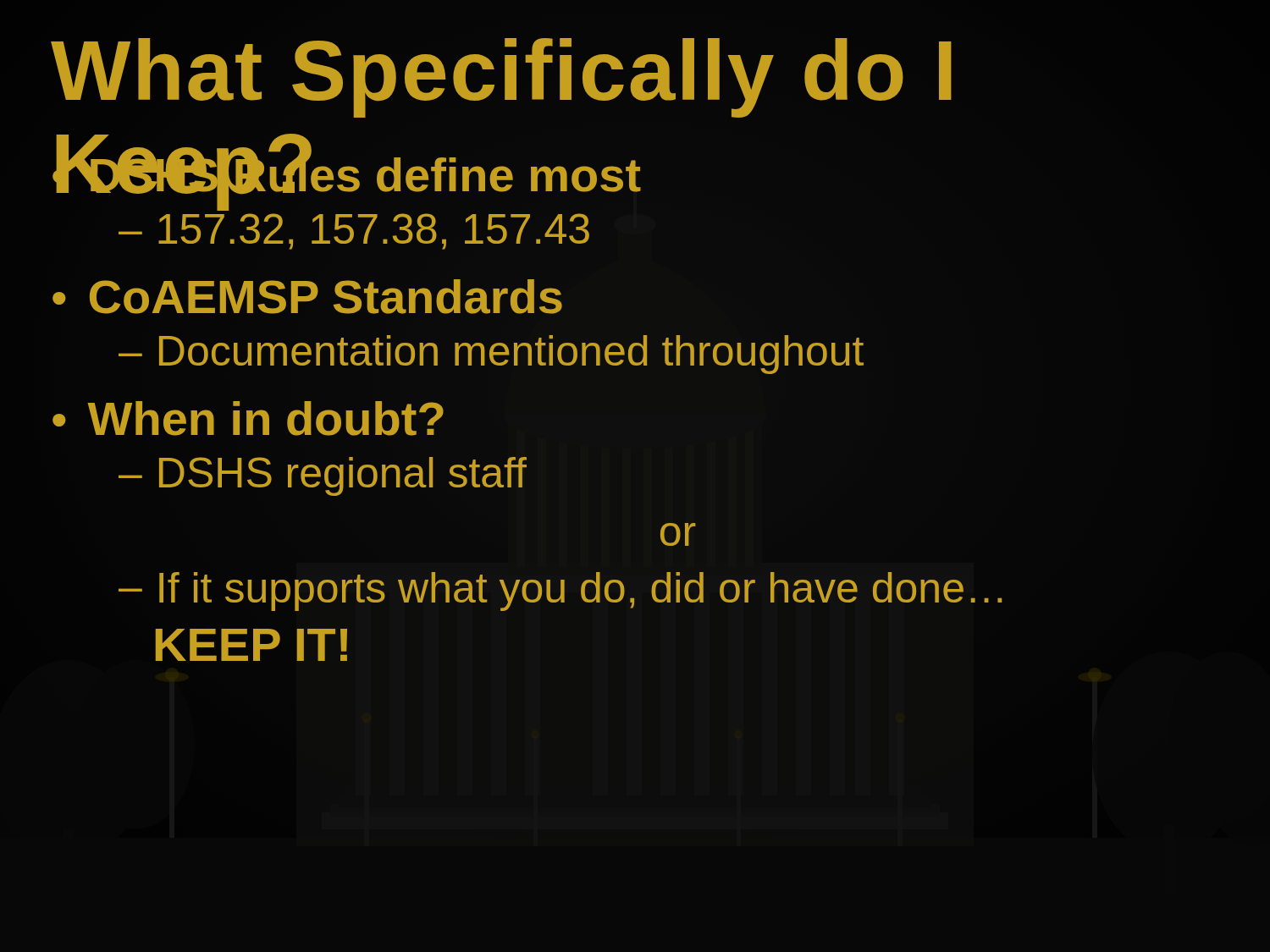Select the title
The image size is (1270, 952).
pos(505,117)
